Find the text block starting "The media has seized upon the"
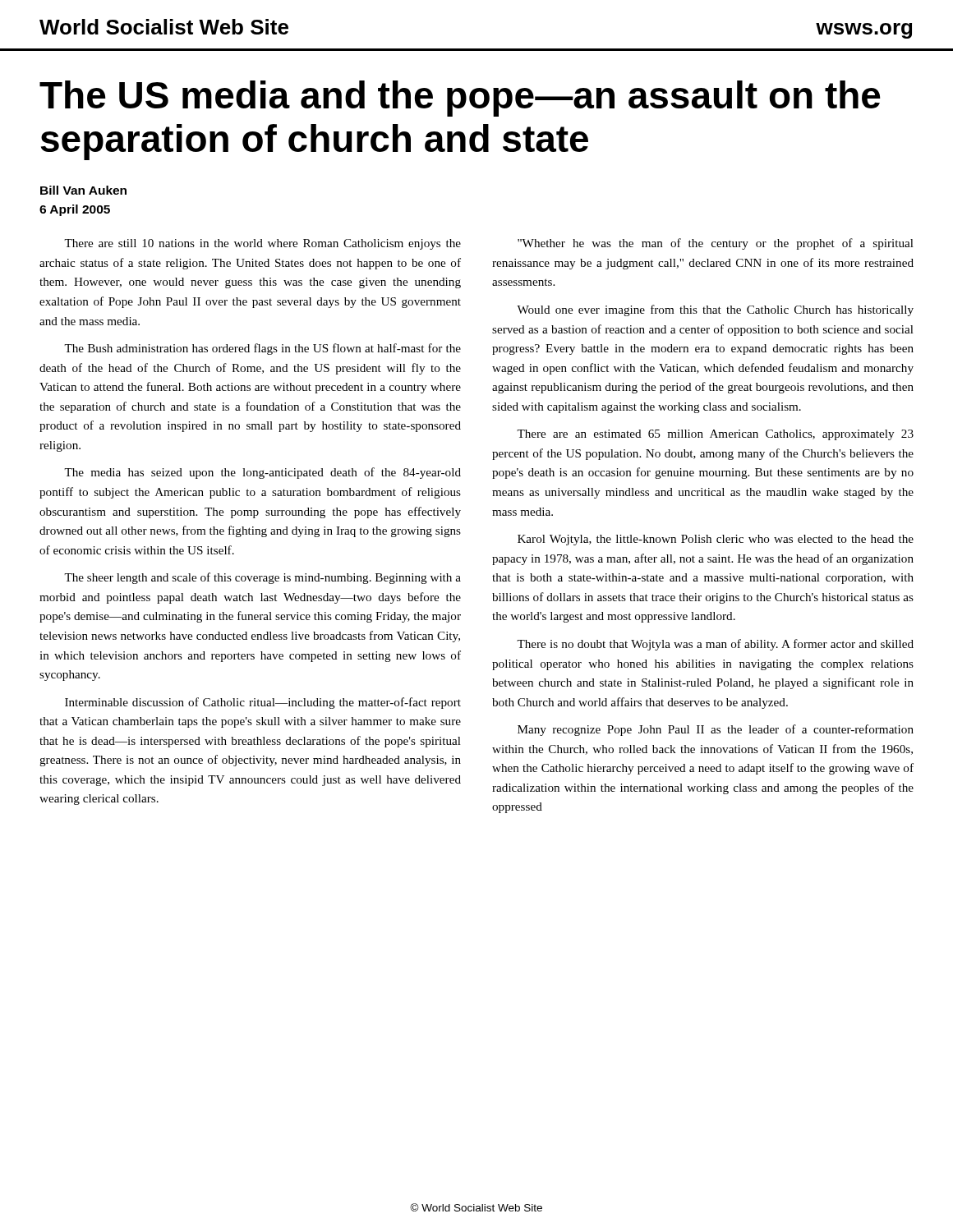Screen dimensions: 1232x953 (250, 511)
